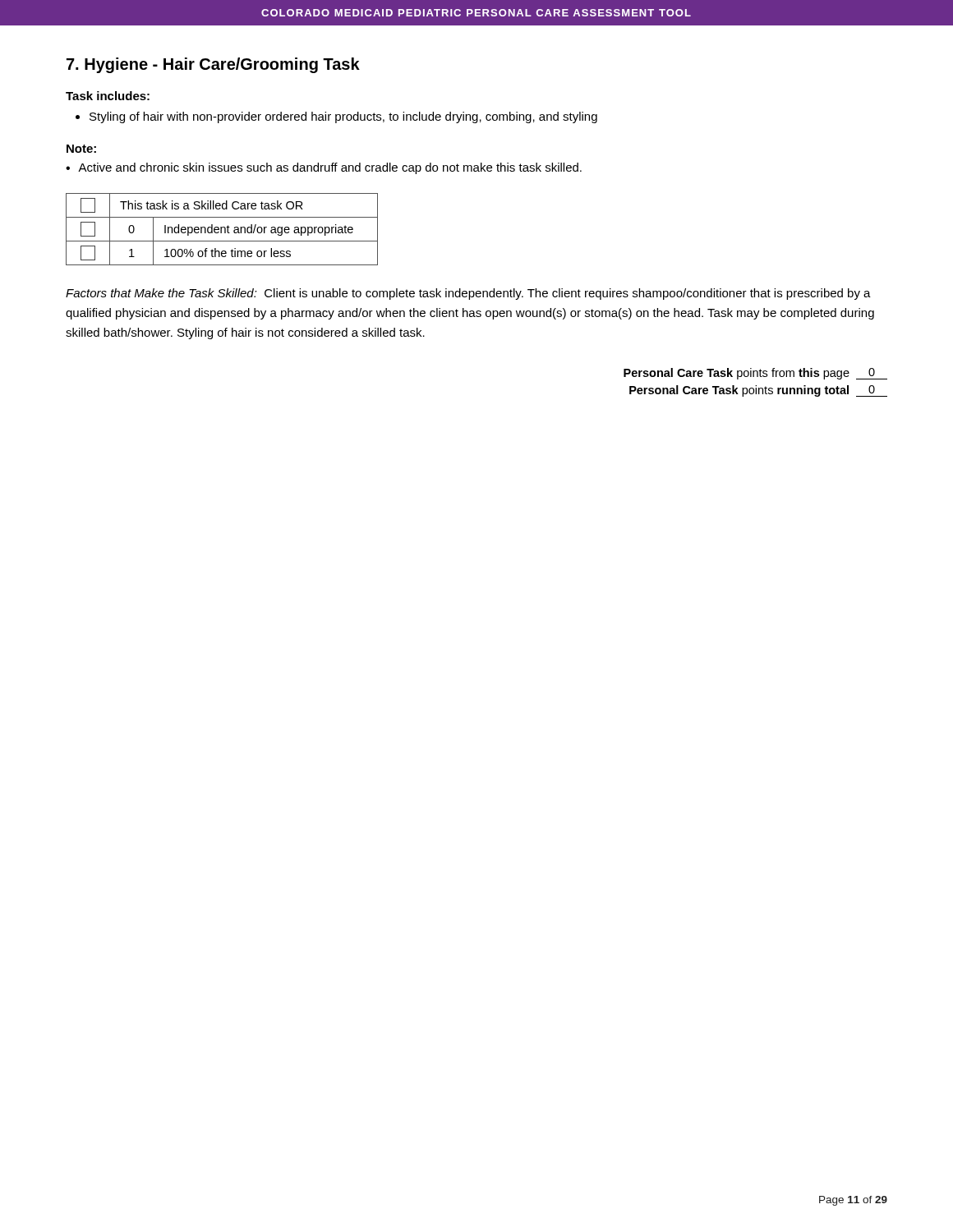Find the block on this page that starts "Personal Care Task points from this page"
Viewport: 953px width, 1232px height.
click(x=755, y=381)
